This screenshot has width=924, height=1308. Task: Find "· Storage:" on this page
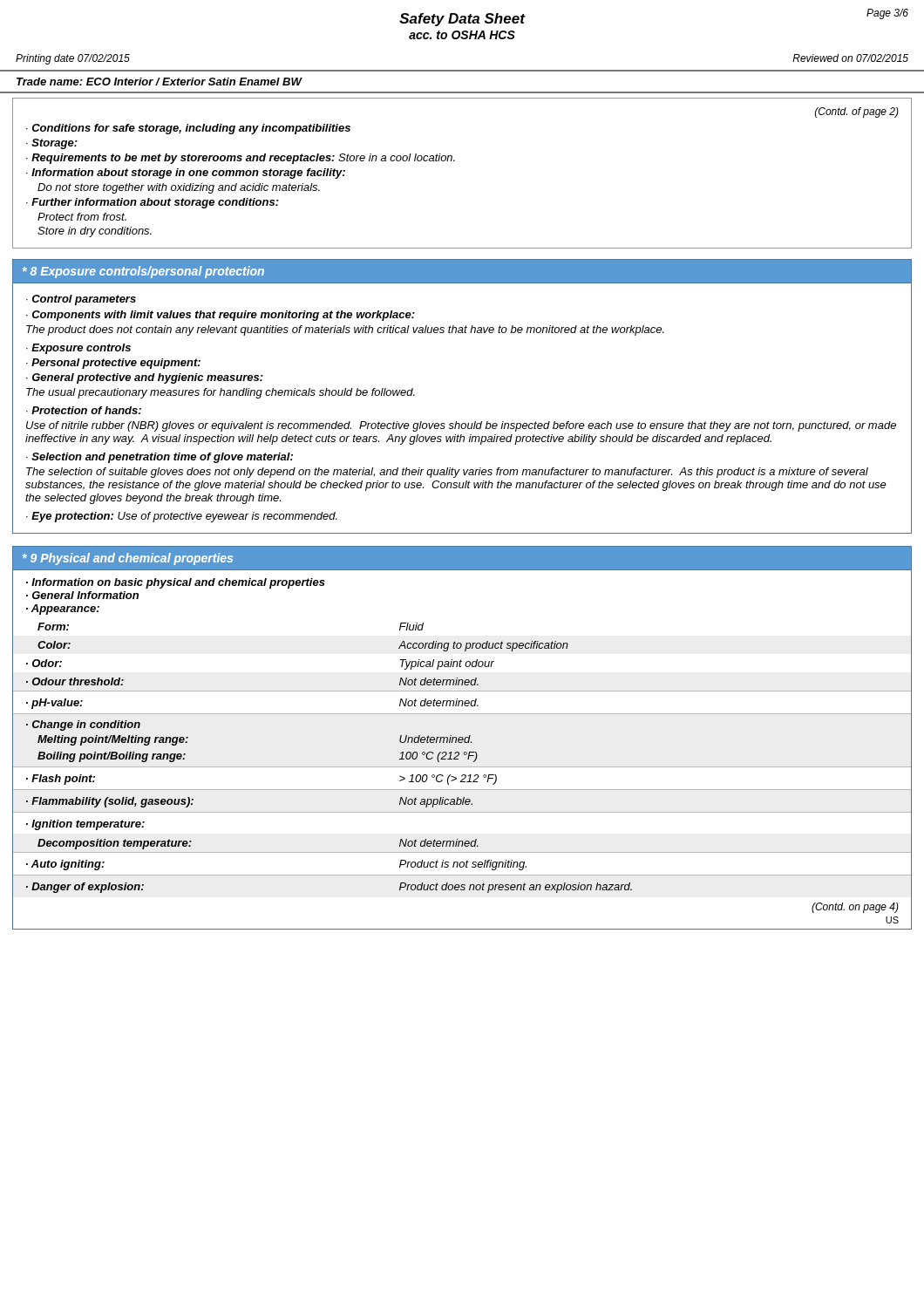51,143
